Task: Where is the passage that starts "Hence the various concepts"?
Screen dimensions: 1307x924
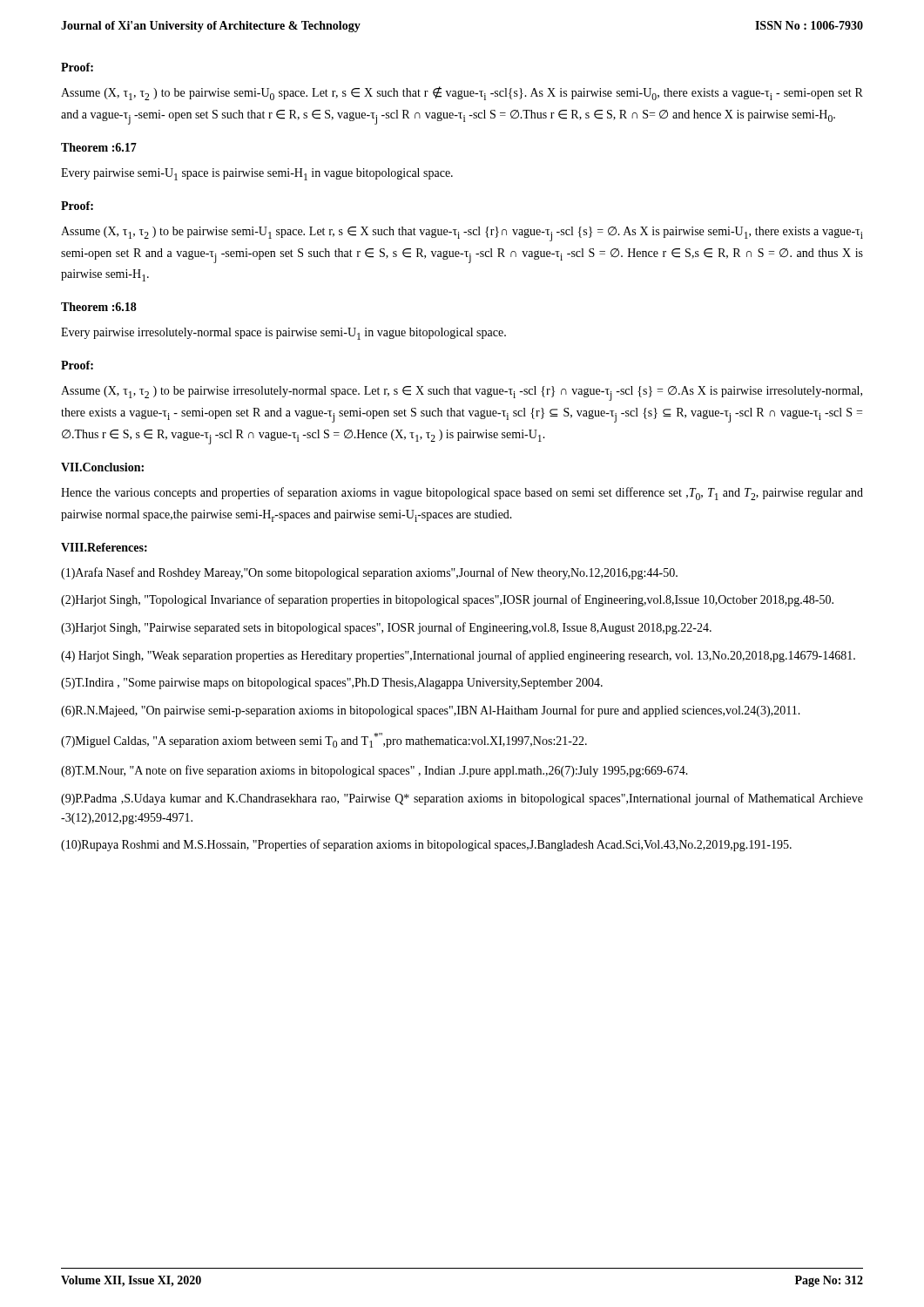Action: click(462, 505)
